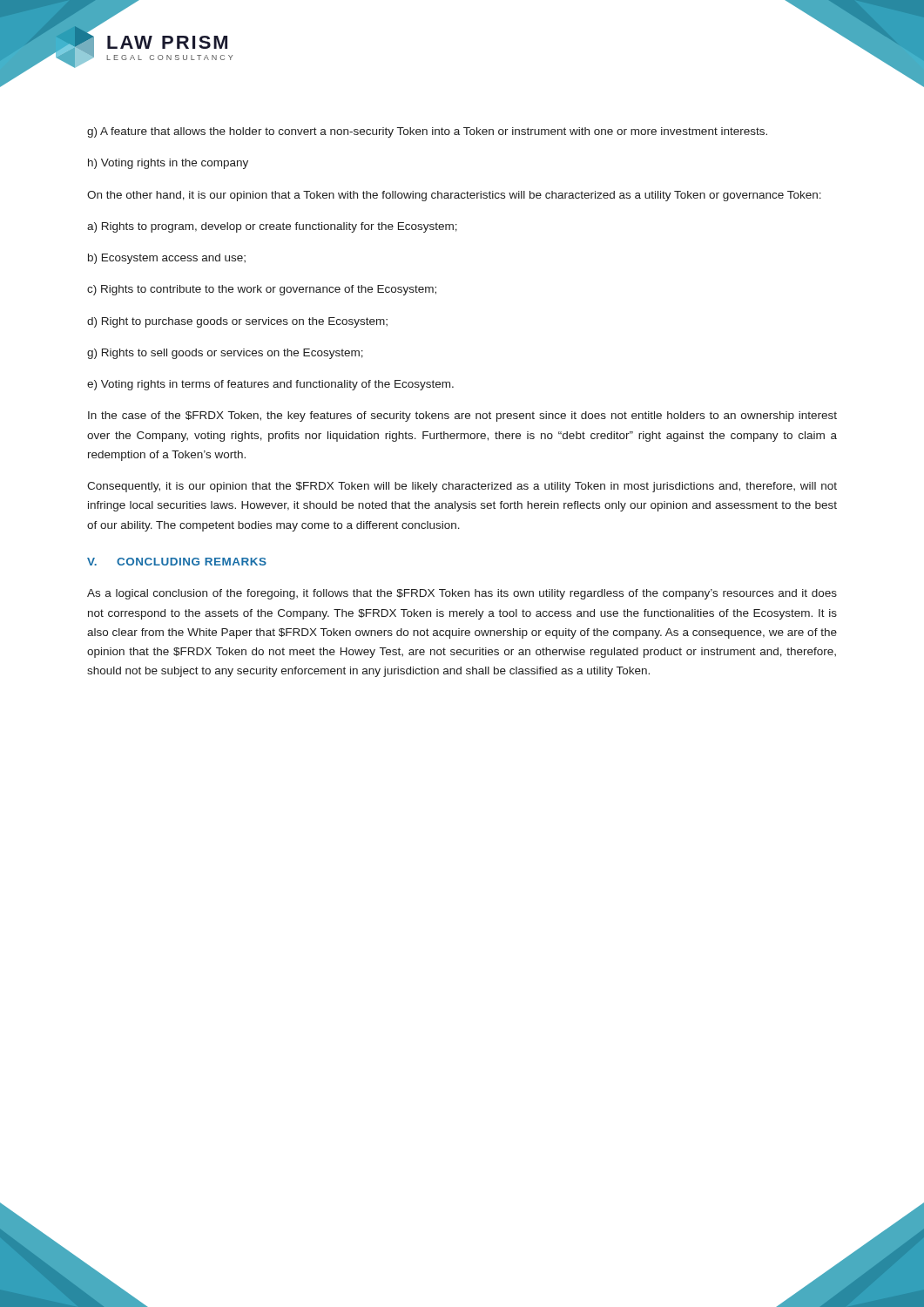Select the region starting "g) A feature that allows the holder to"
924x1307 pixels.
point(428,131)
